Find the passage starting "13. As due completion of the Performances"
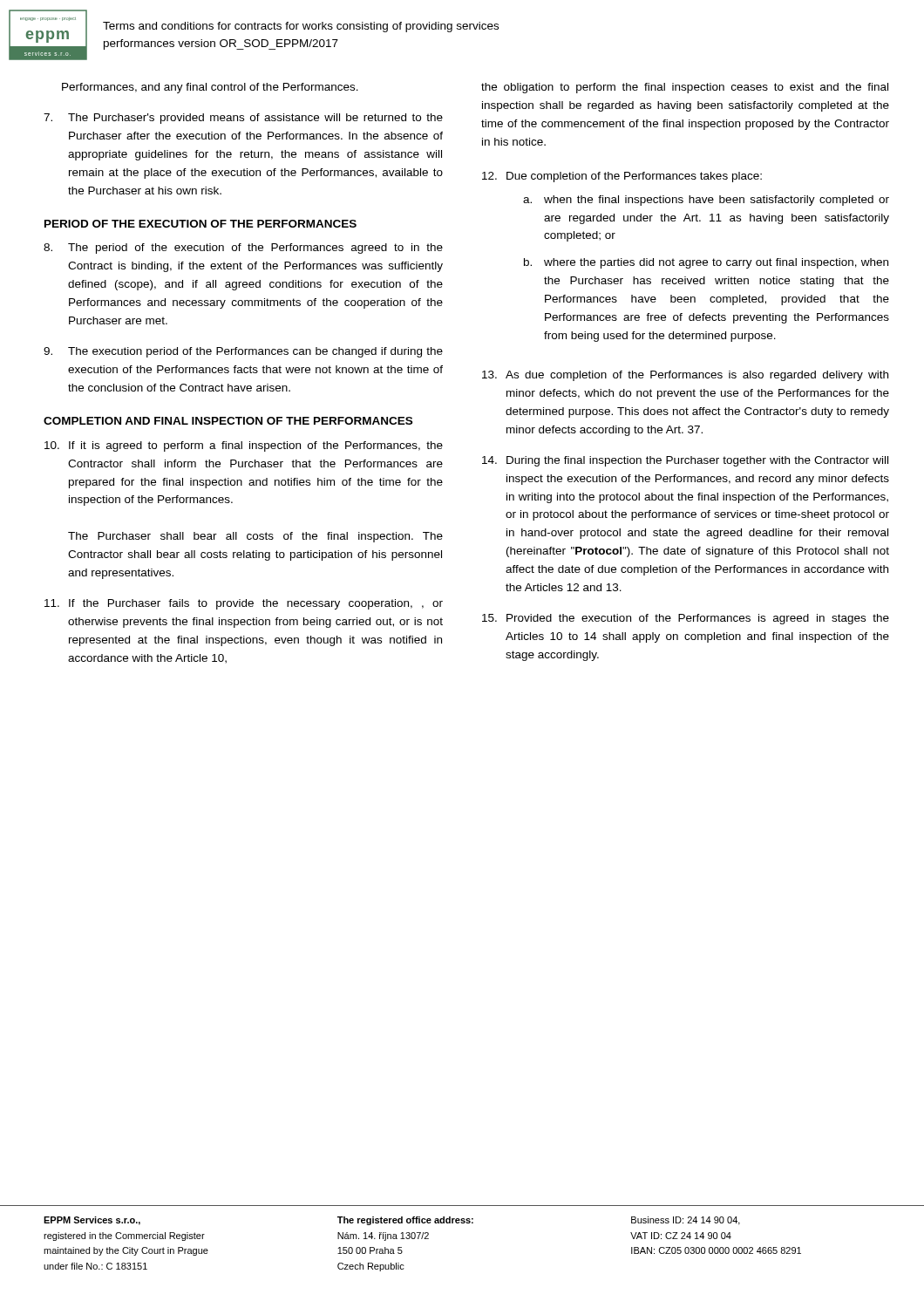The height and width of the screenshot is (1308, 924). 685,403
